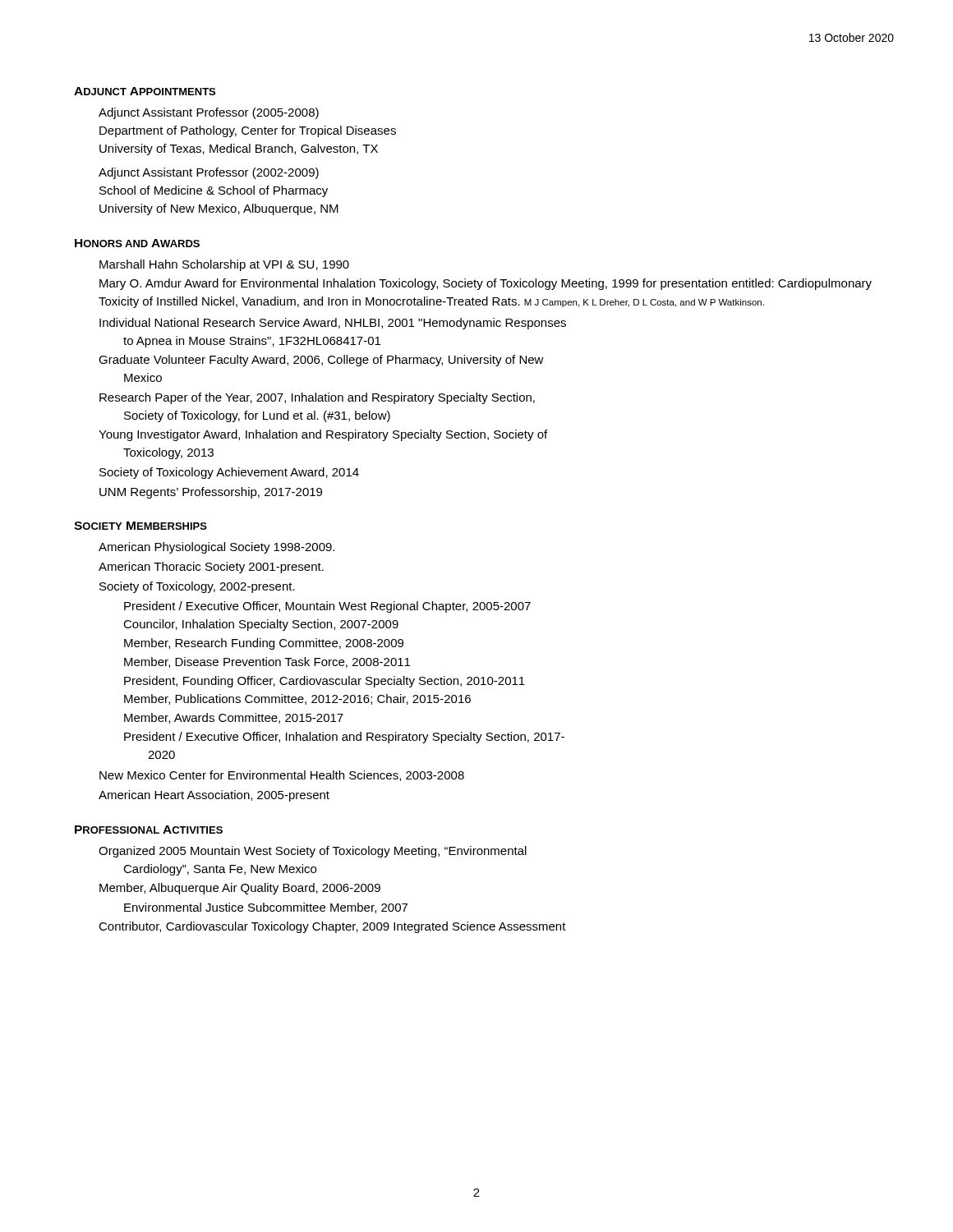The width and height of the screenshot is (953, 1232).
Task: Where does it say "HONORS AND AWARDS"?
Action: pos(137,242)
